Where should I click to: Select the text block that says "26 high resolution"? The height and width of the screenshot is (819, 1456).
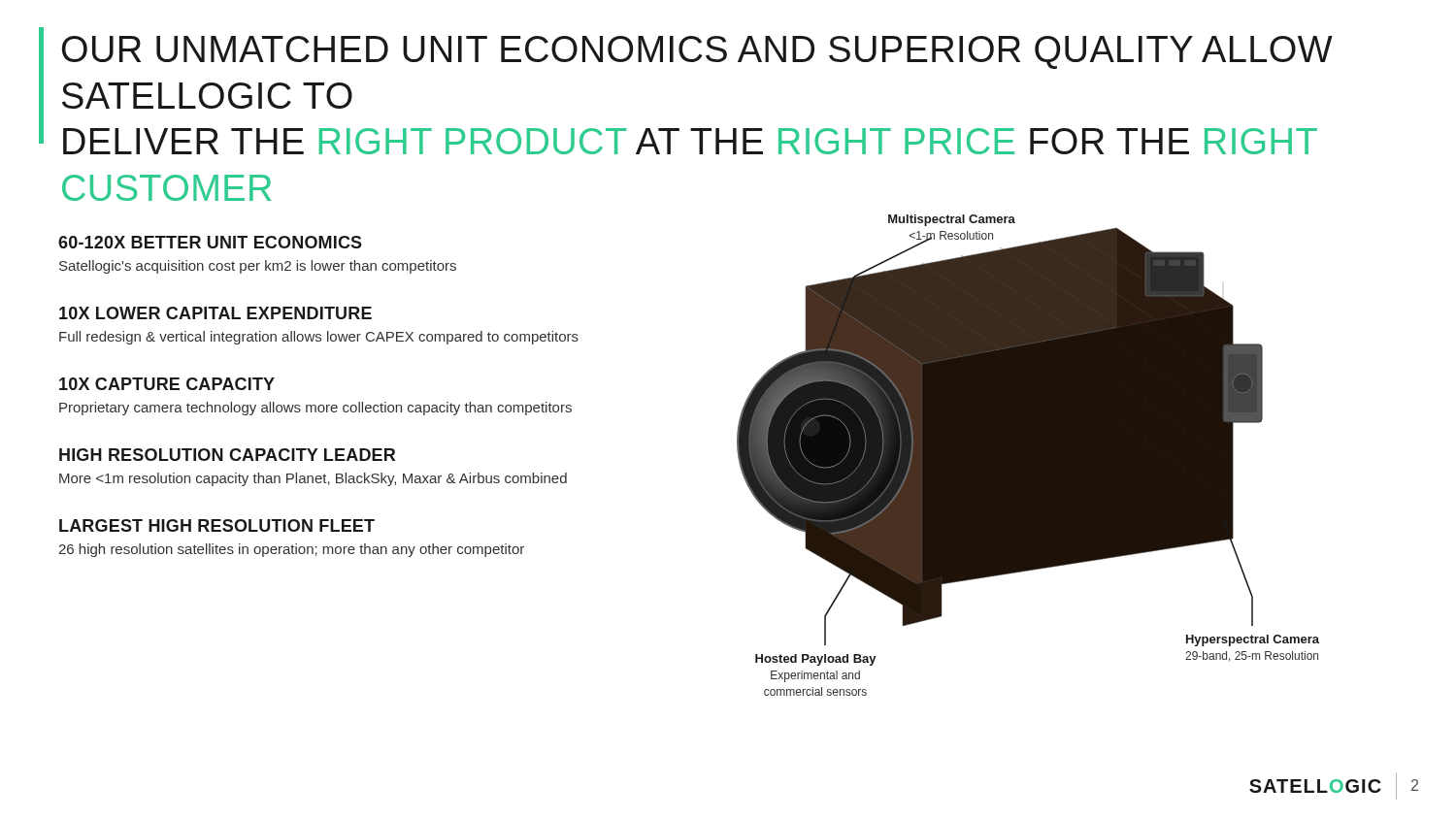291,549
